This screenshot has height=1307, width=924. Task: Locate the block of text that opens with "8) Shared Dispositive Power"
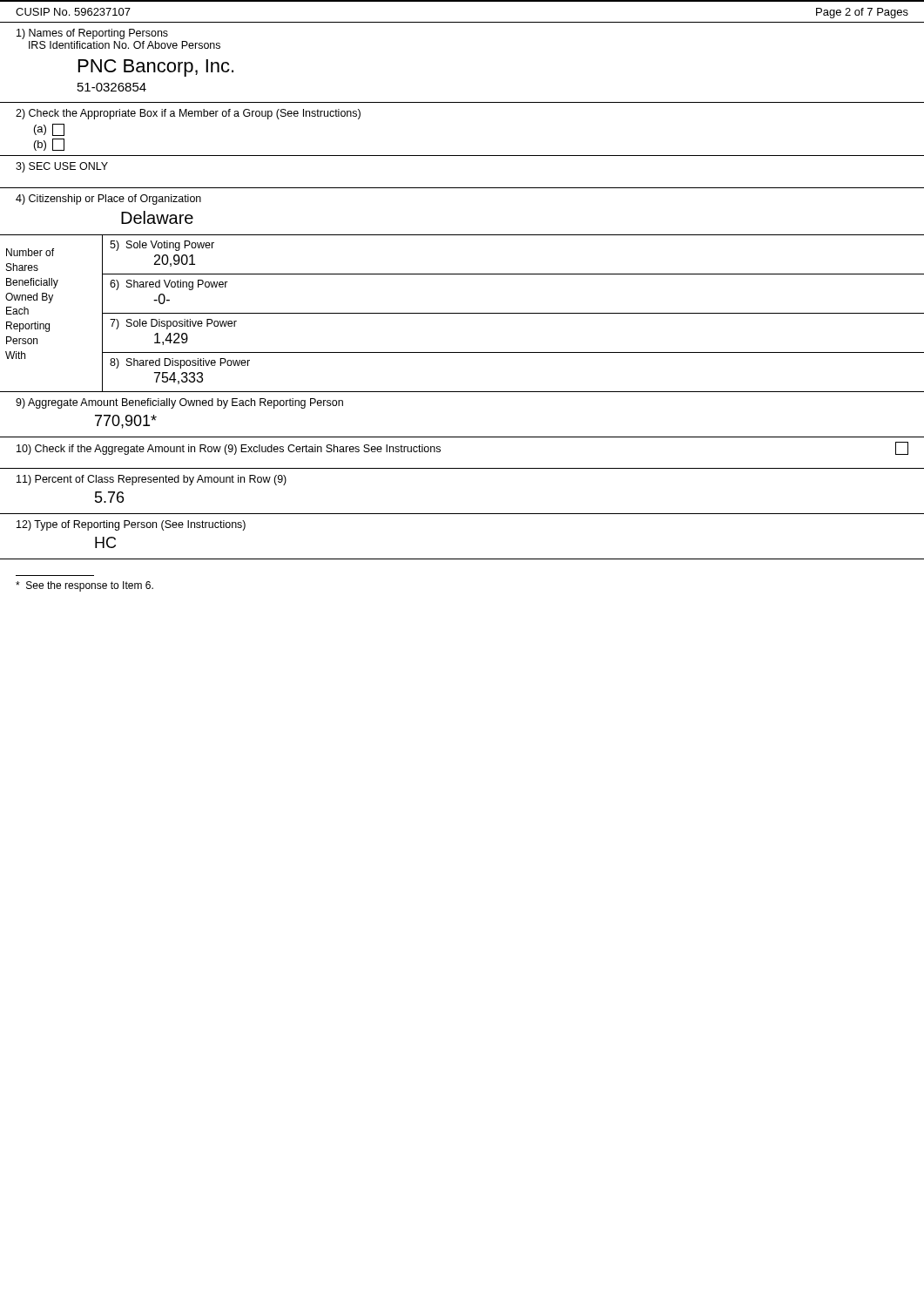click(180, 363)
